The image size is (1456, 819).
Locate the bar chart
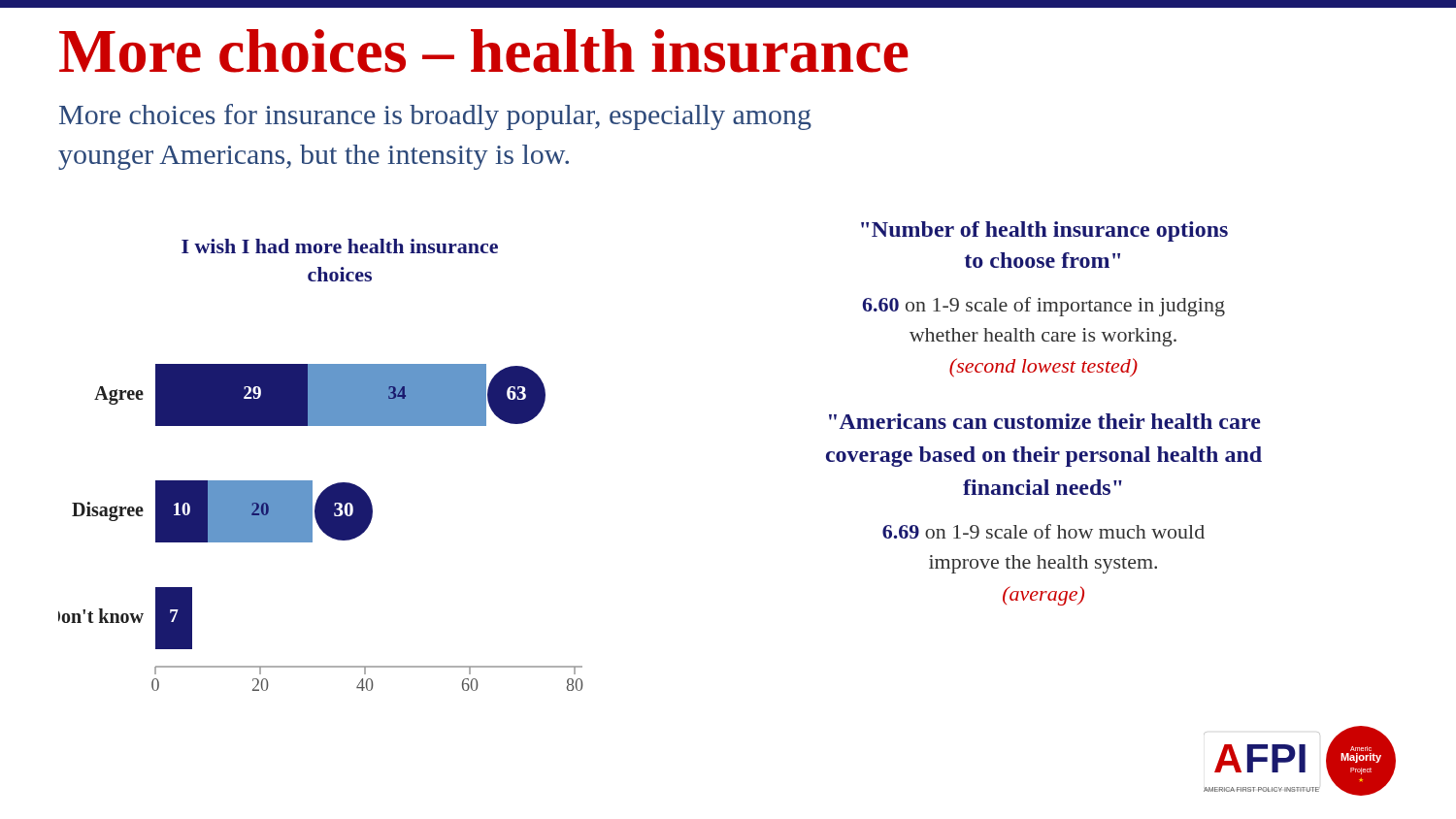(x=340, y=476)
